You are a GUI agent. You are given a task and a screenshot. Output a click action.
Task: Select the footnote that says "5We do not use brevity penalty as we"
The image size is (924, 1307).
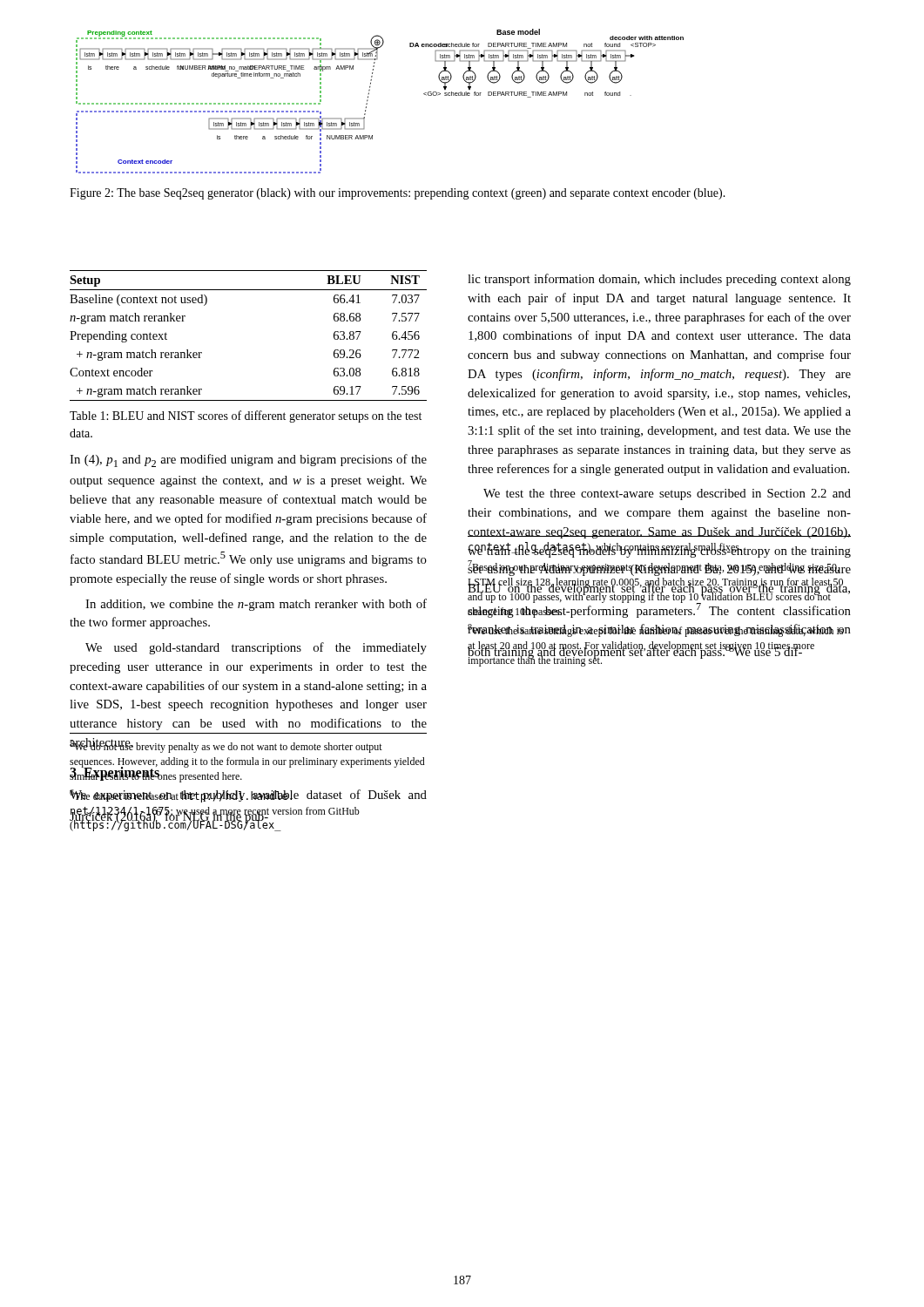click(x=247, y=760)
